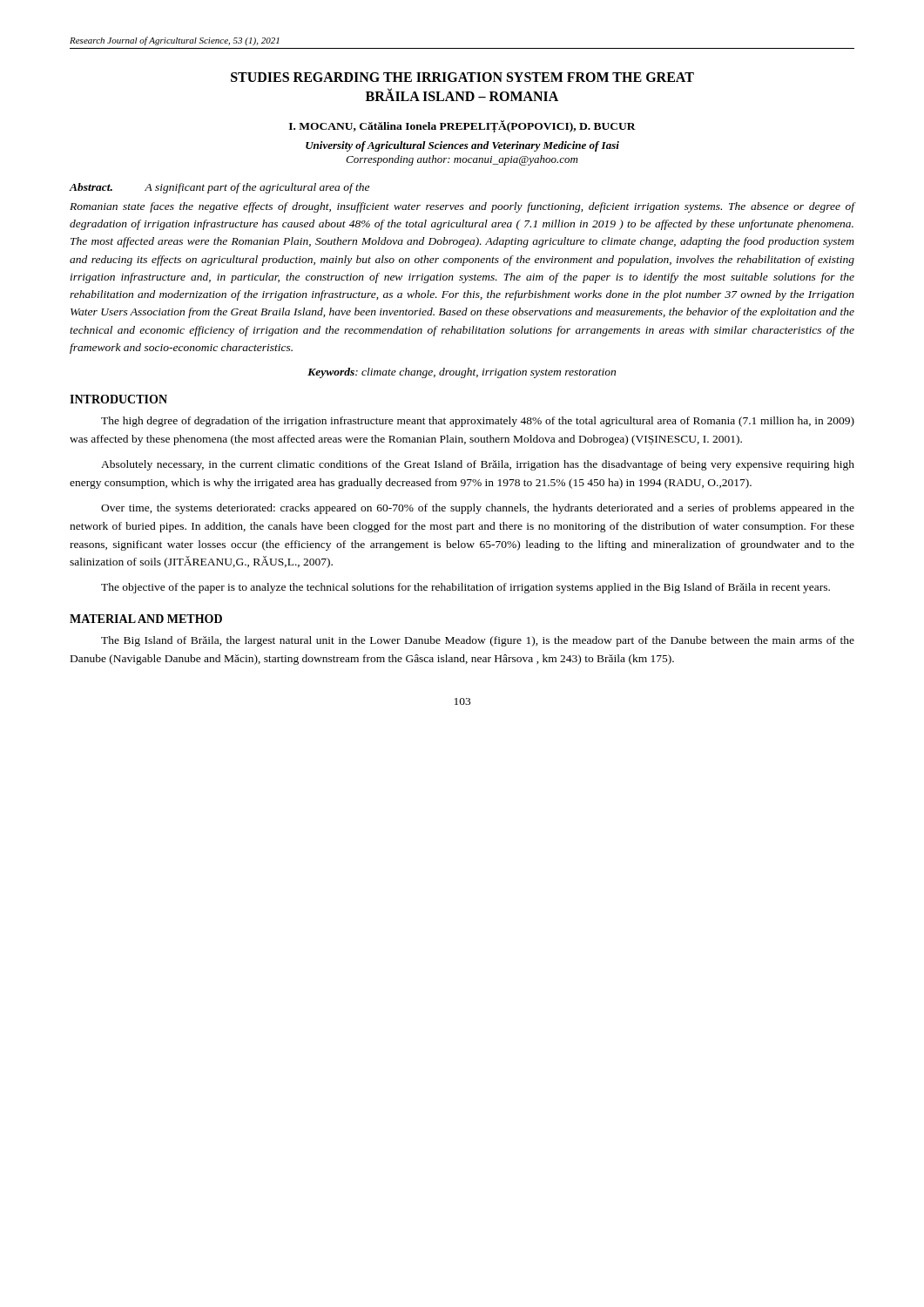Screen dimensions: 1307x924
Task: Locate the element starting "Absolutely necessary, in the current"
Action: [x=462, y=473]
